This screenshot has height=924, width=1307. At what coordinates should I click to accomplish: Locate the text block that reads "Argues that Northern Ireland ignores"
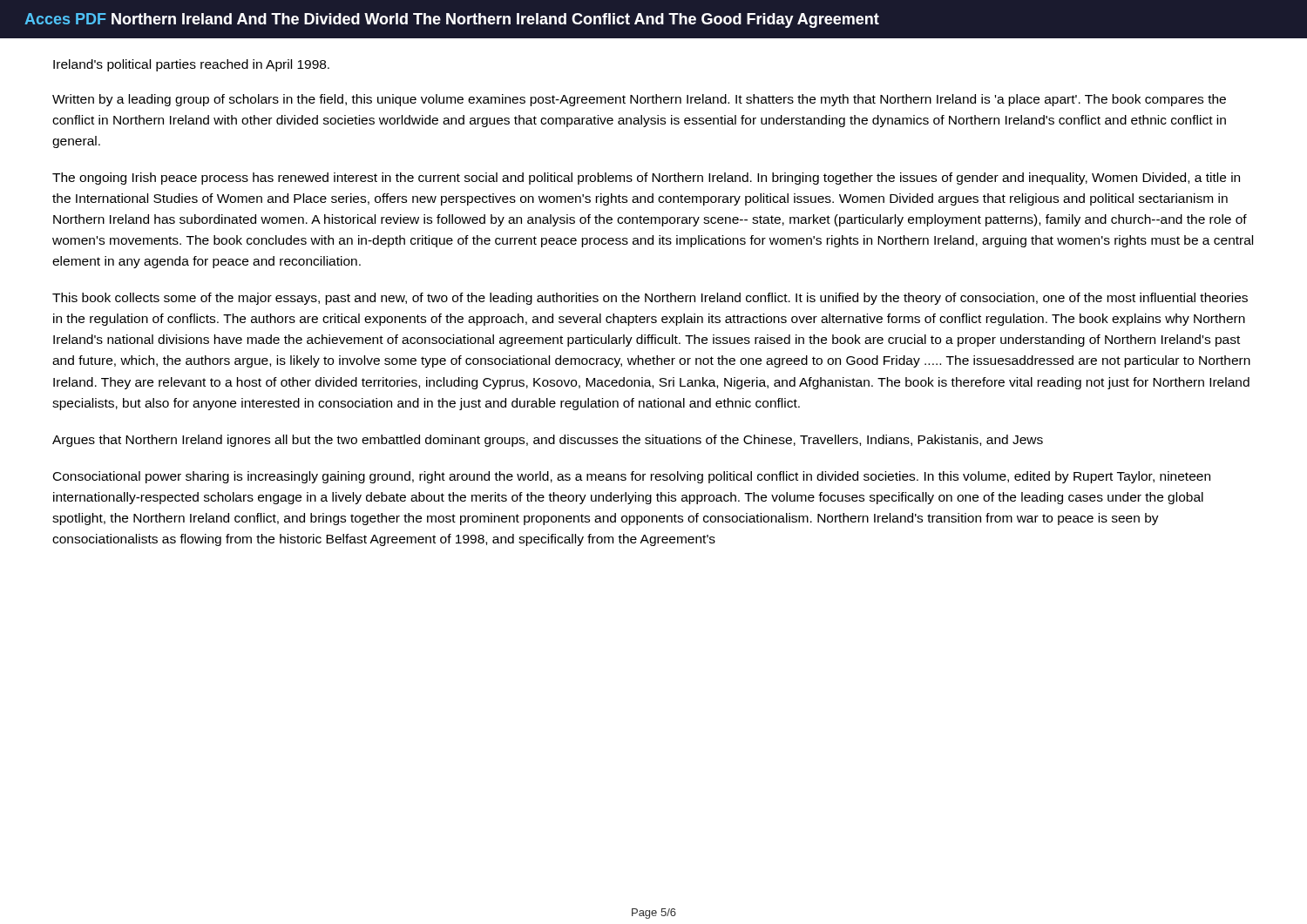click(548, 439)
